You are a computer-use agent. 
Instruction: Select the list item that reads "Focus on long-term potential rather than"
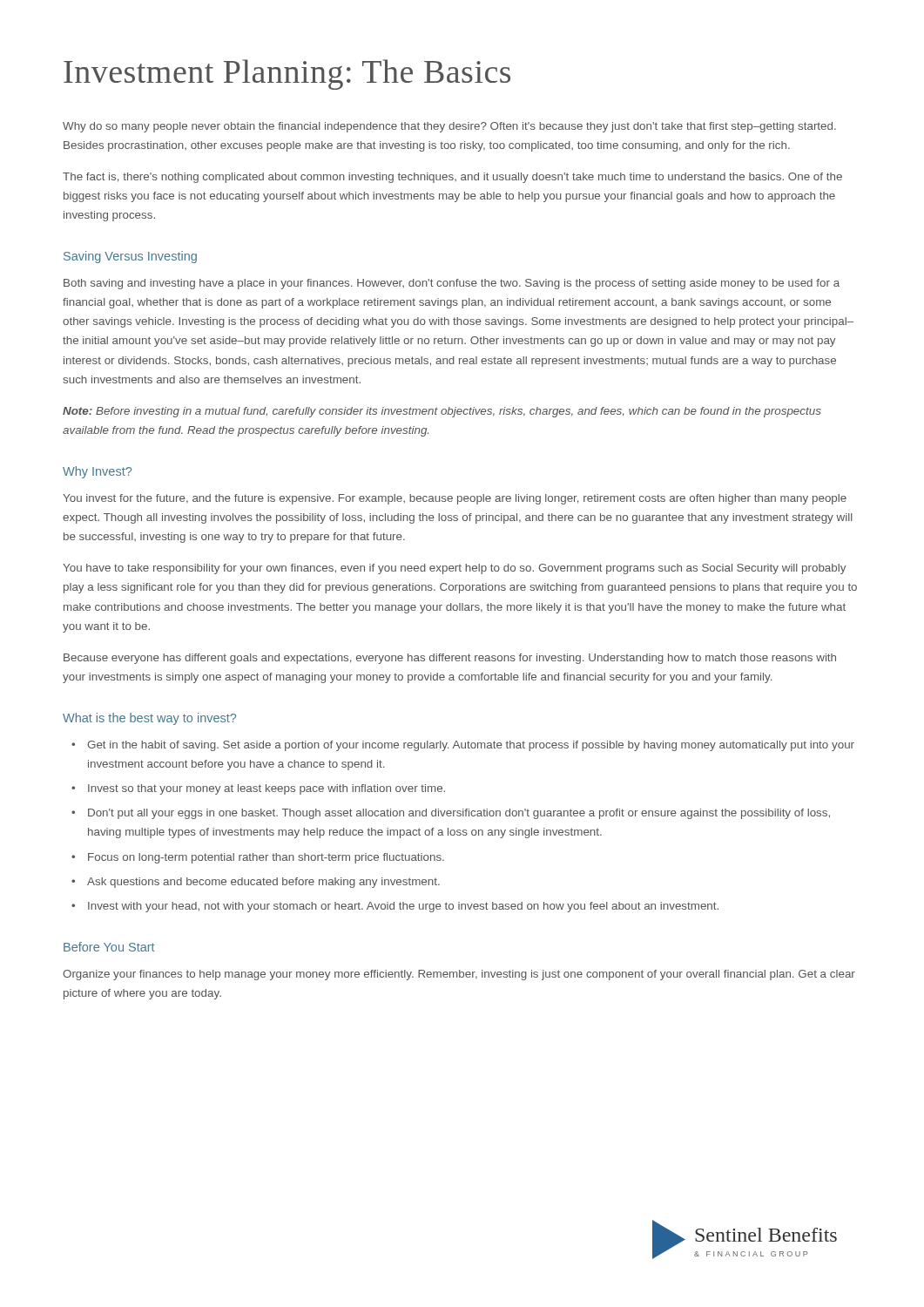pyautogui.click(x=258, y=858)
